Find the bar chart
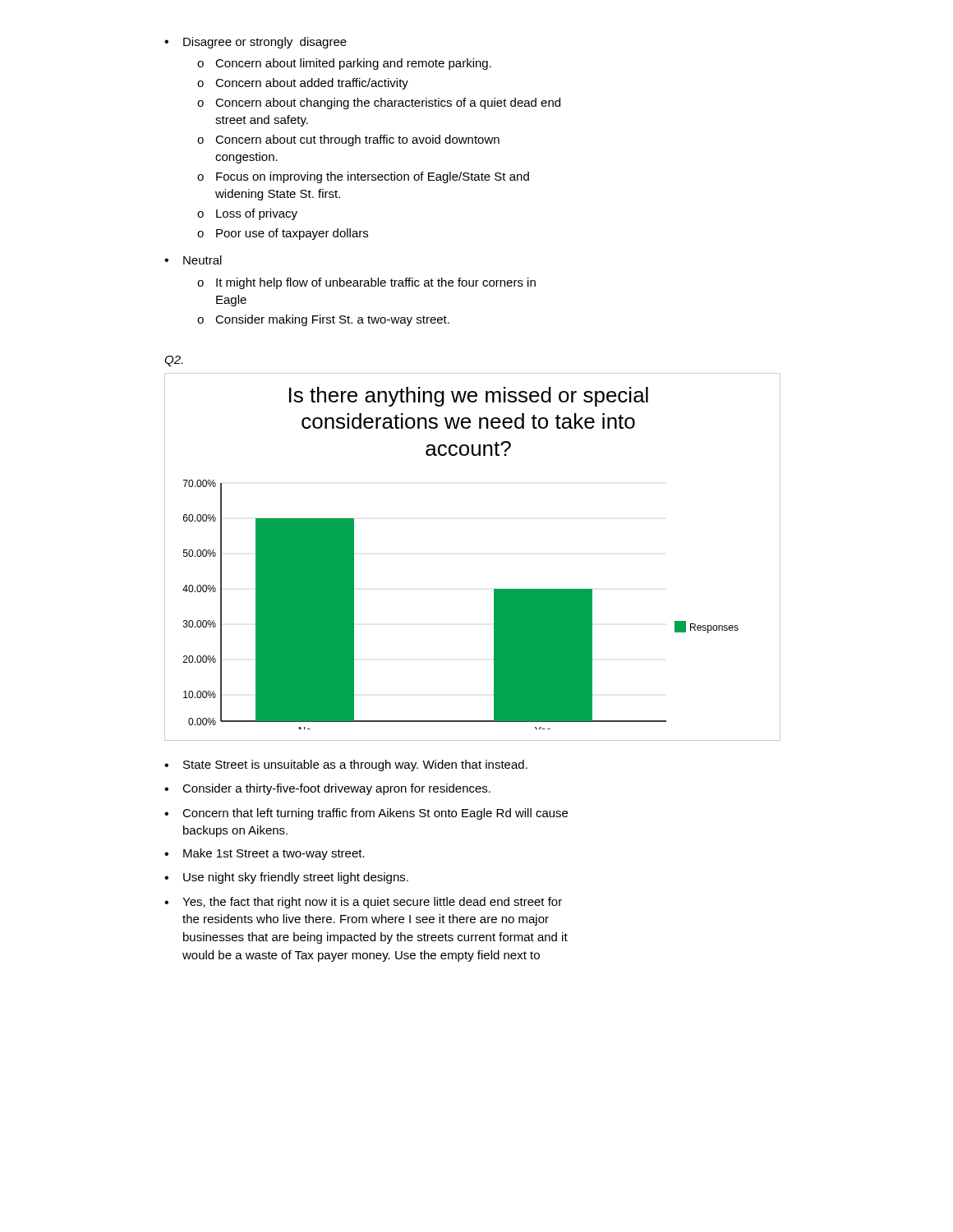 tap(526, 557)
